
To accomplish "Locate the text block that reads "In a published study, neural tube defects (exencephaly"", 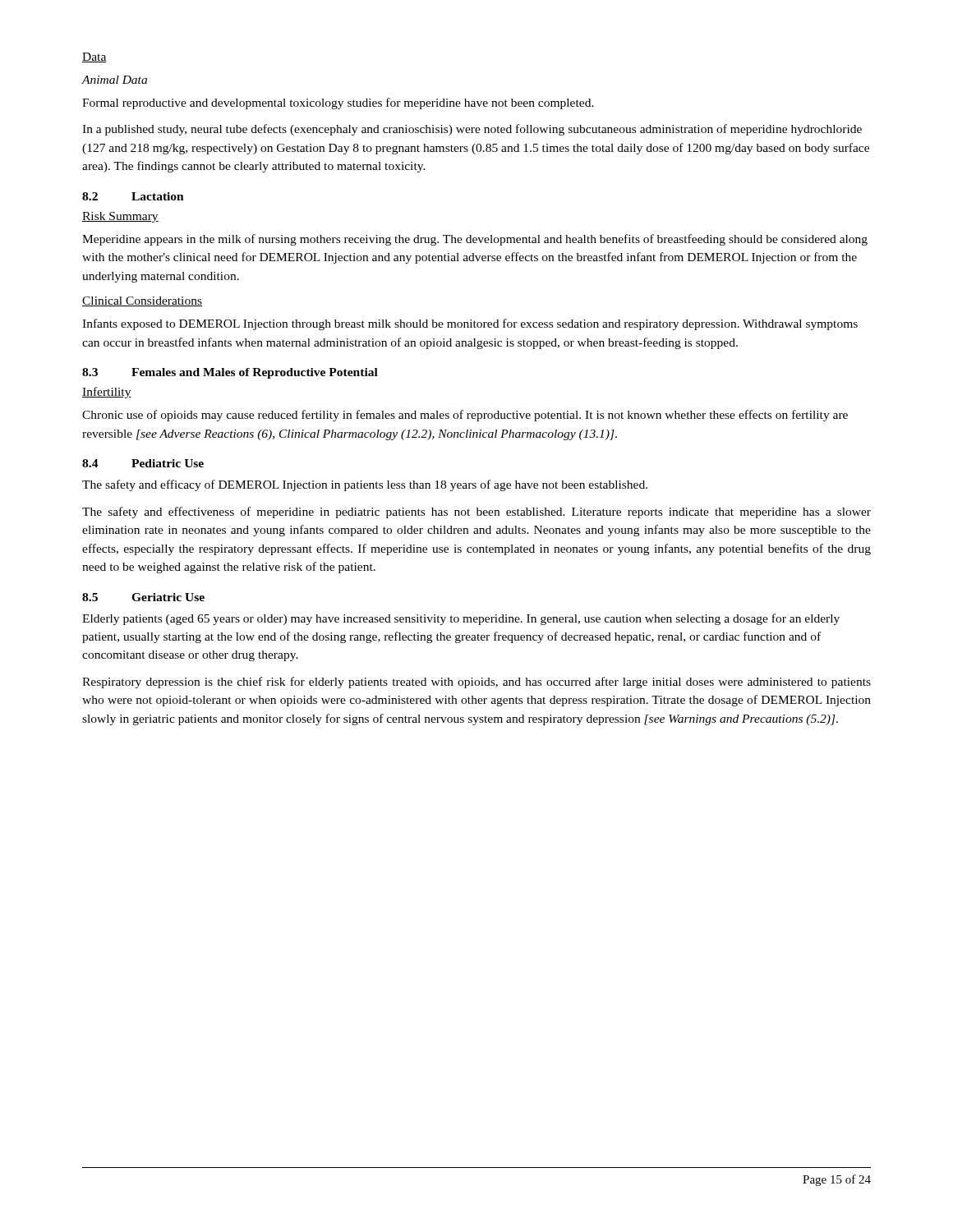I will [476, 148].
